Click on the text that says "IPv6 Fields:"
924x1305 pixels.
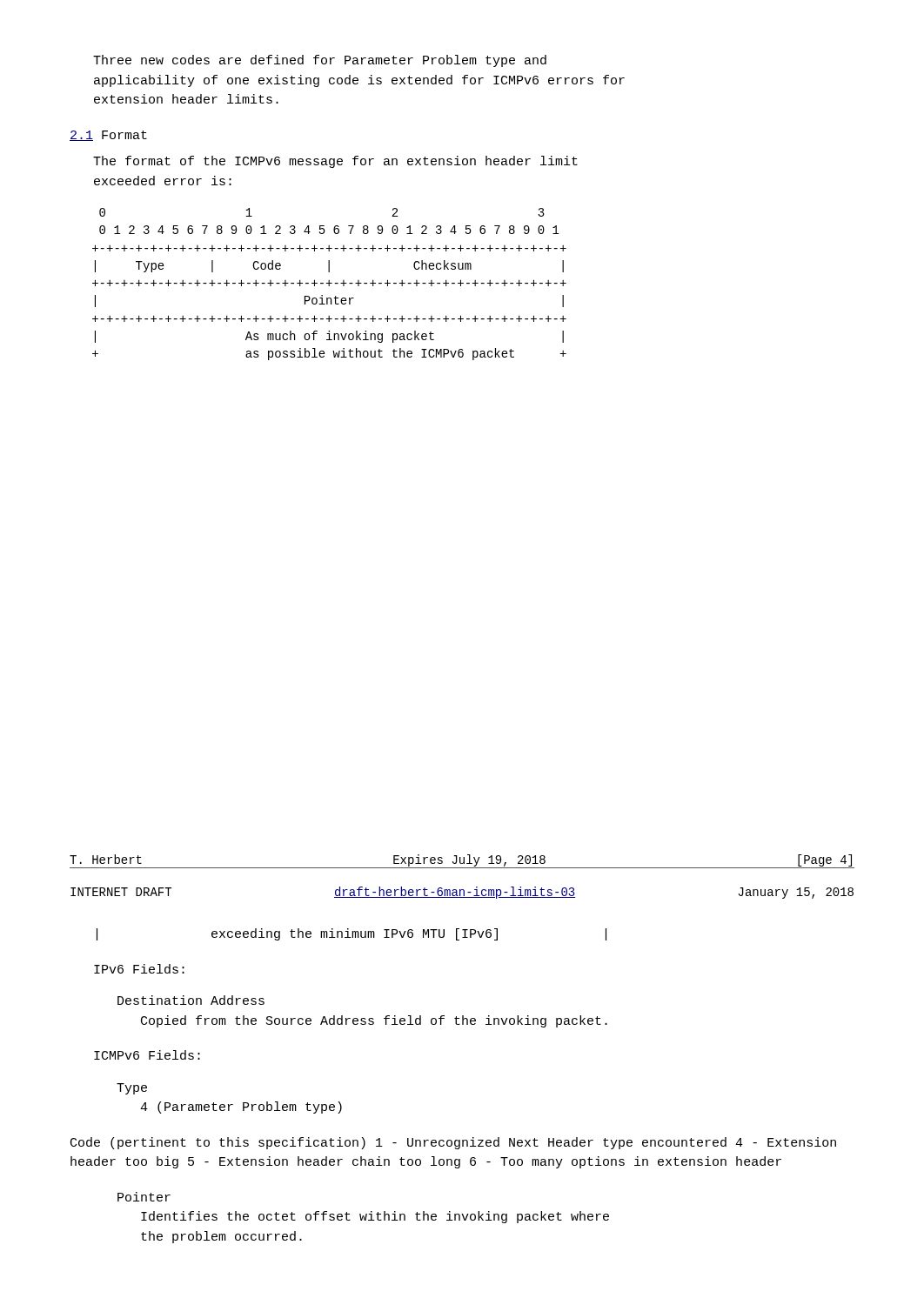[x=139, y=969]
